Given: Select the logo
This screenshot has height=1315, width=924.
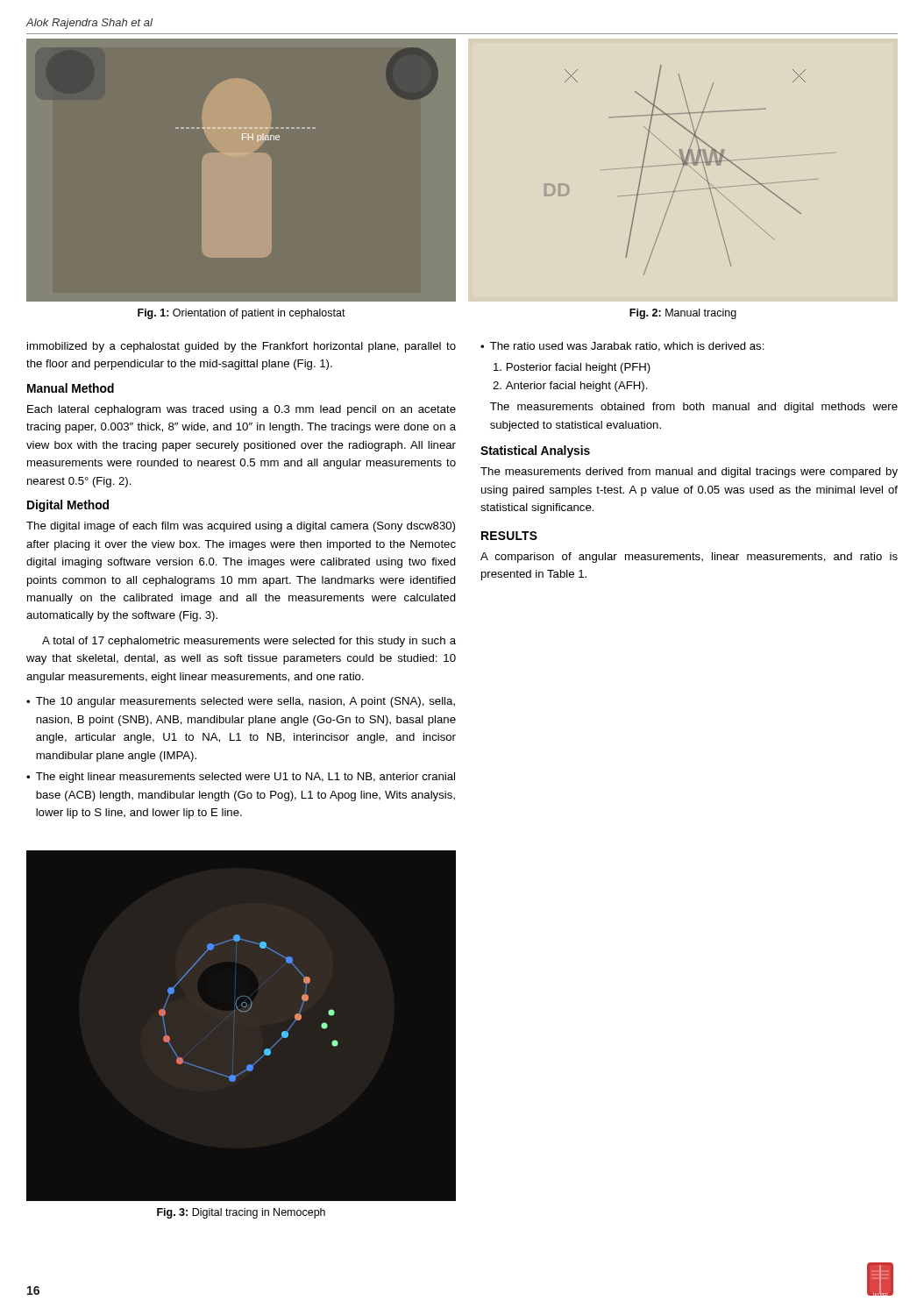Looking at the screenshot, I should pyautogui.click(x=880, y=1281).
